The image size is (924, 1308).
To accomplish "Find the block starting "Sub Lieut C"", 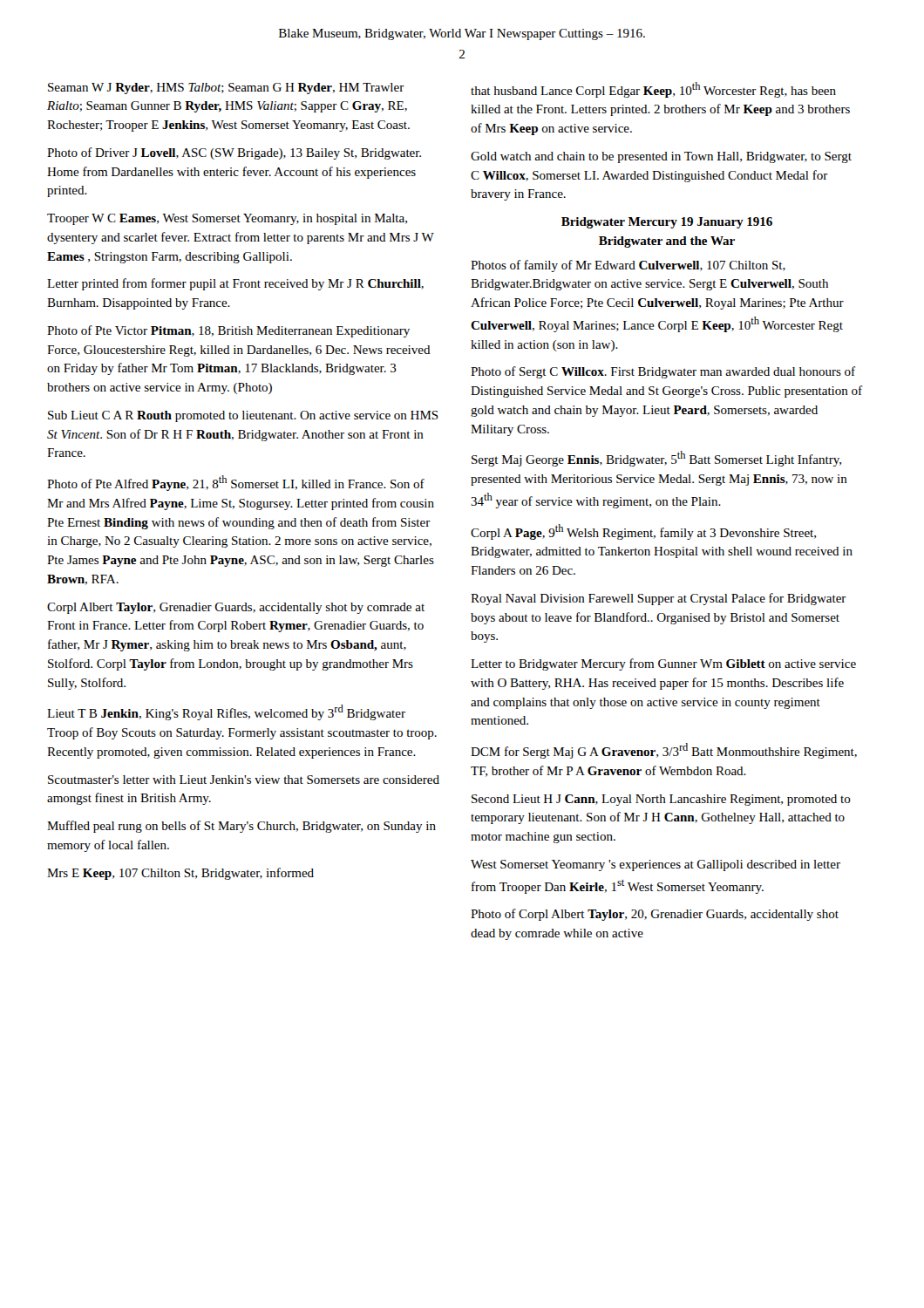I will coord(243,435).
